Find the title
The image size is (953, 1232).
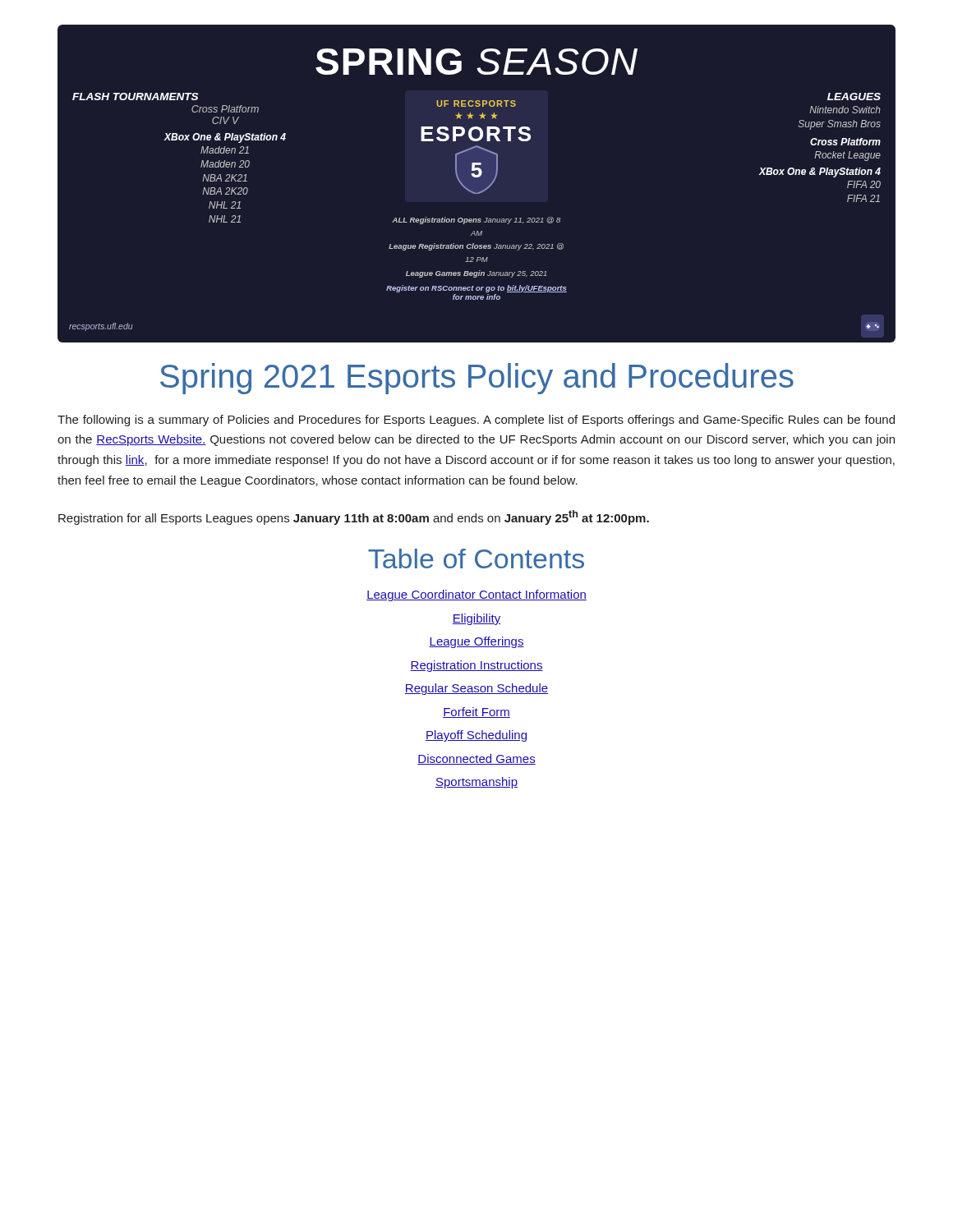pyautogui.click(x=476, y=376)
